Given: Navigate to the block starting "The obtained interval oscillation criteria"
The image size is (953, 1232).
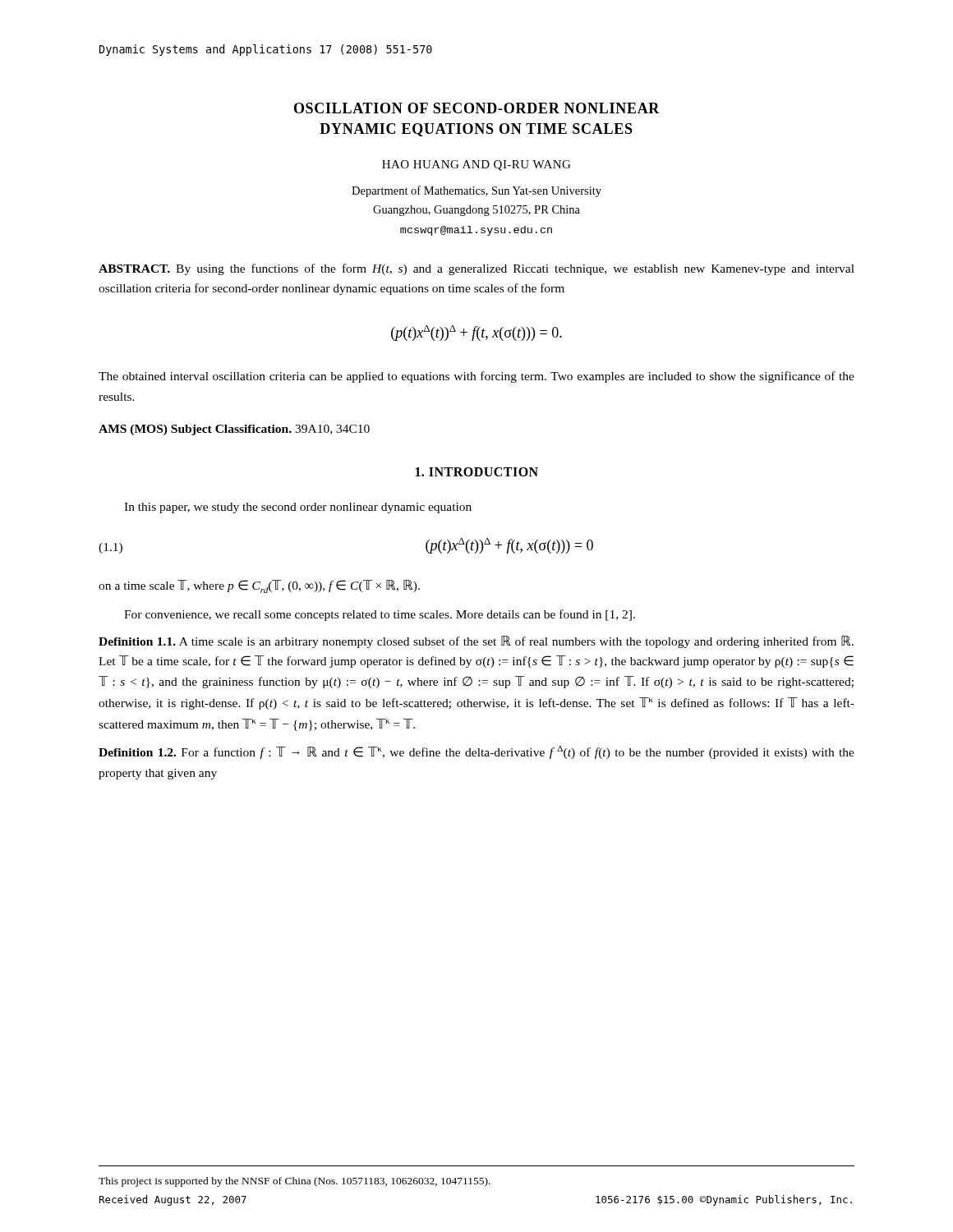Looking at the screenshot, I should [476, 386].
